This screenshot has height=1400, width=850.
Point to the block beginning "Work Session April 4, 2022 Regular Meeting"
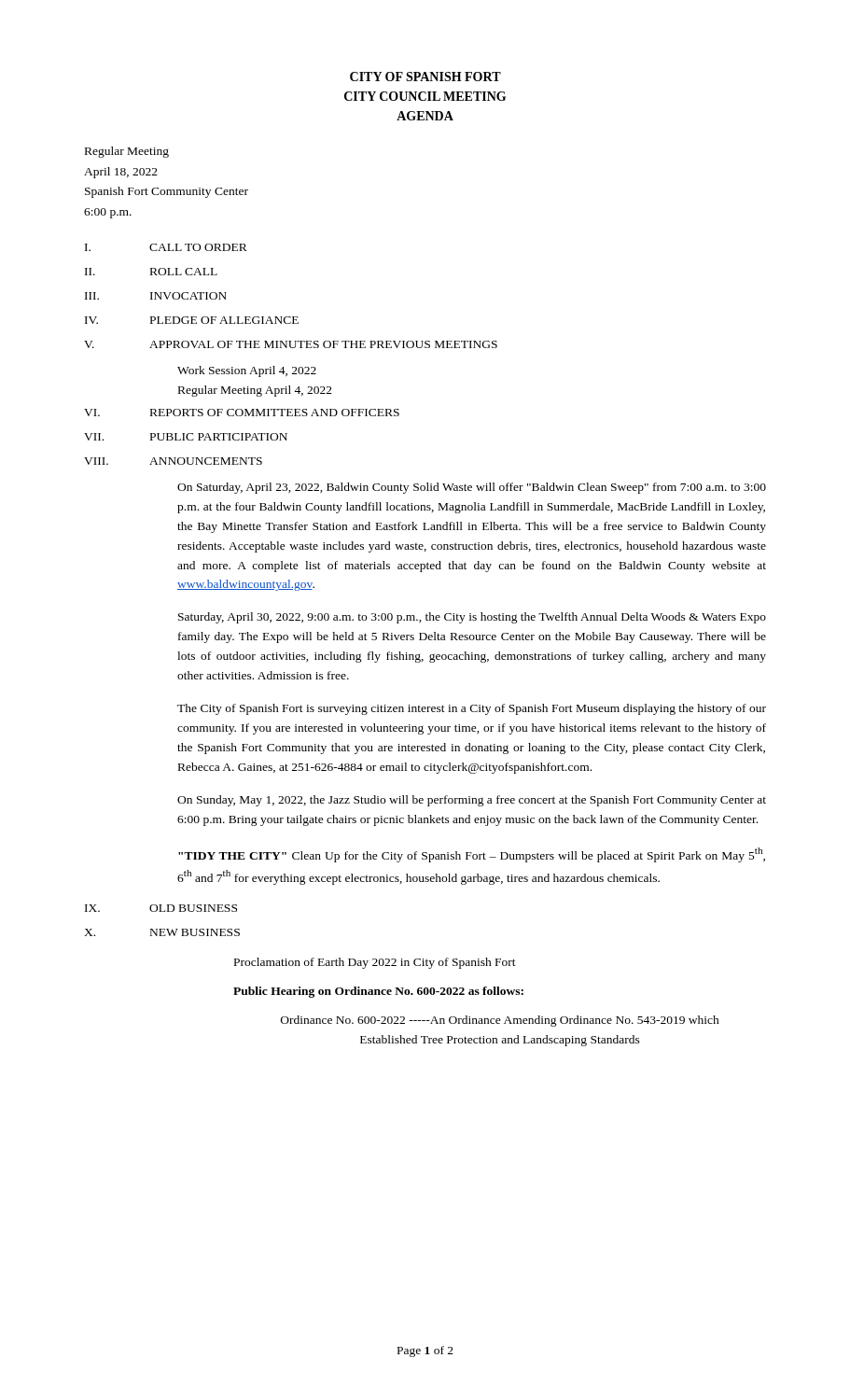(255, 380)
